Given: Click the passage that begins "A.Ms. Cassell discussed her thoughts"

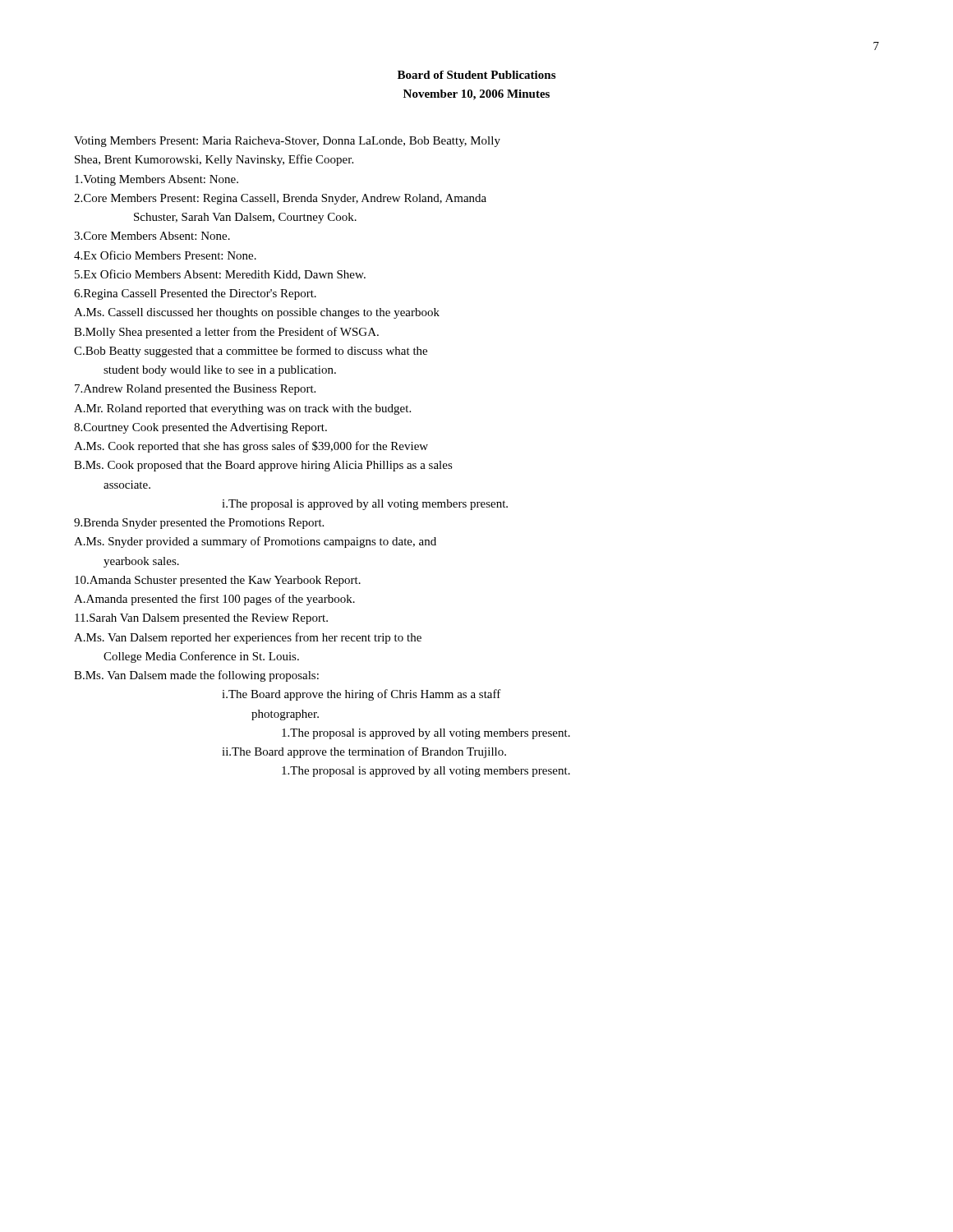Looking at the screenshot, I should (257, 312).
